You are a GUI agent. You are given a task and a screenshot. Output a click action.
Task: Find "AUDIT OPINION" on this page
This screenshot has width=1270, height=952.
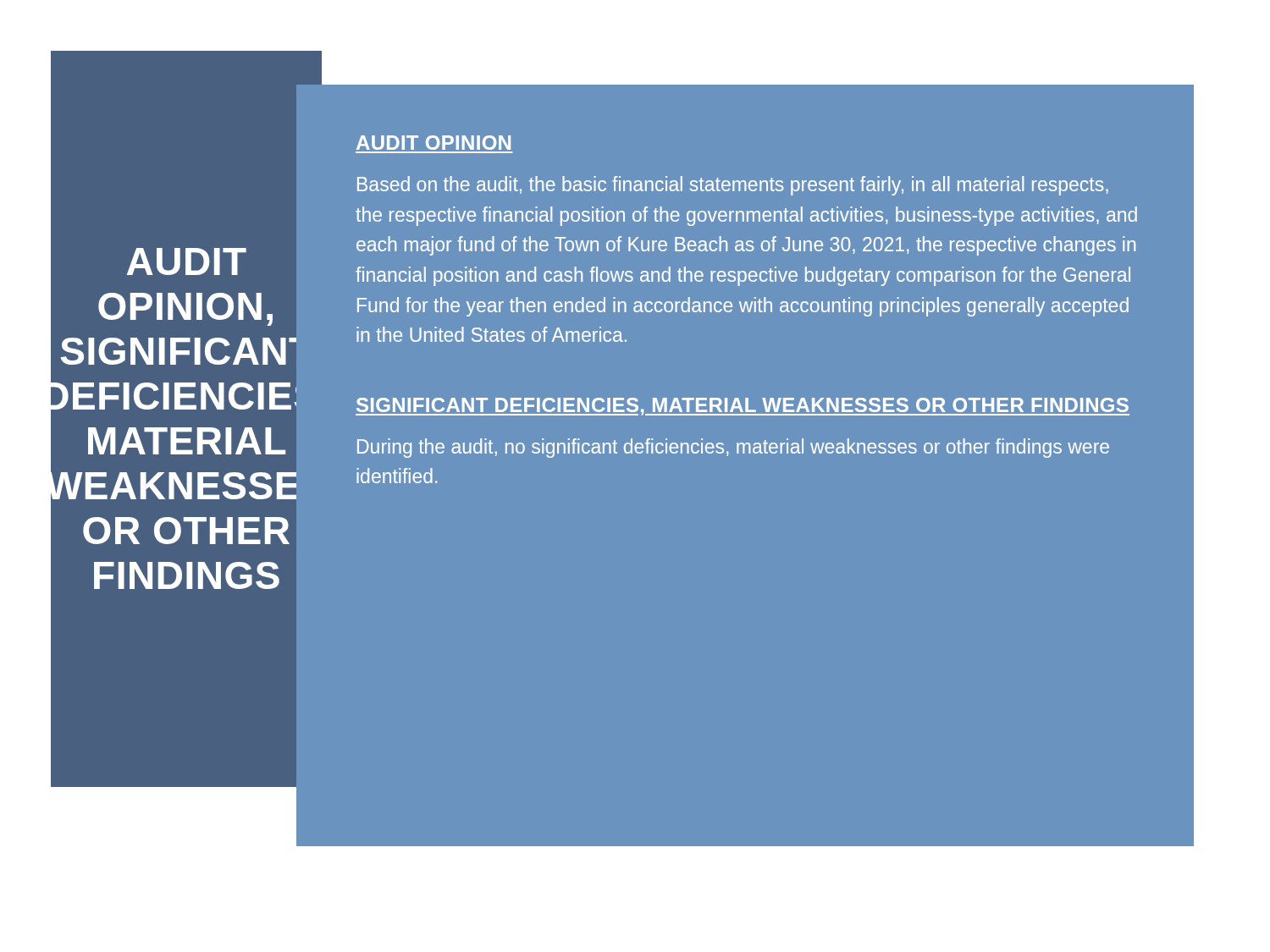click(x=434, y=143)
